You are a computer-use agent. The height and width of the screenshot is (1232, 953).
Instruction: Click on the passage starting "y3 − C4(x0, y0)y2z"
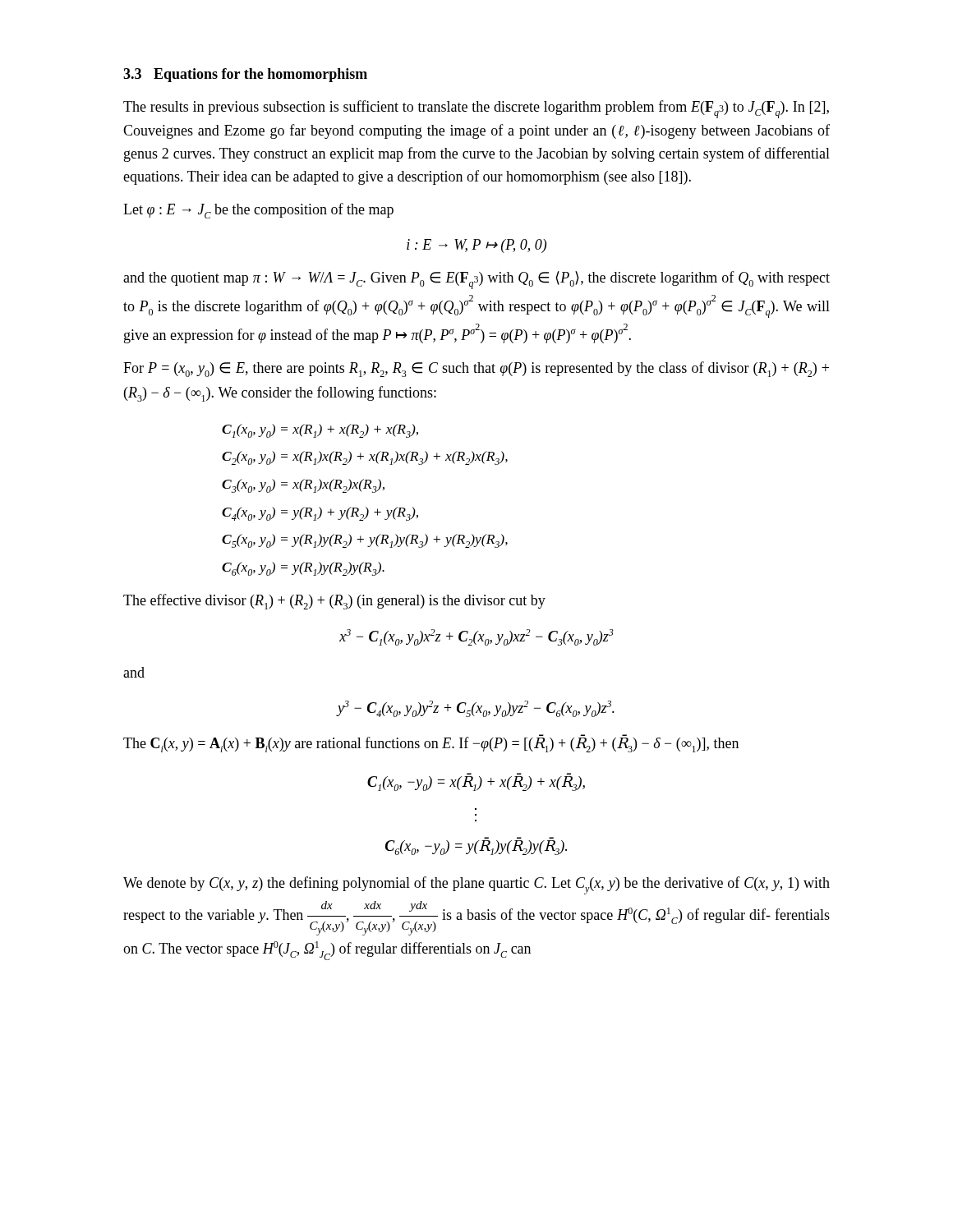click(476, 708)
